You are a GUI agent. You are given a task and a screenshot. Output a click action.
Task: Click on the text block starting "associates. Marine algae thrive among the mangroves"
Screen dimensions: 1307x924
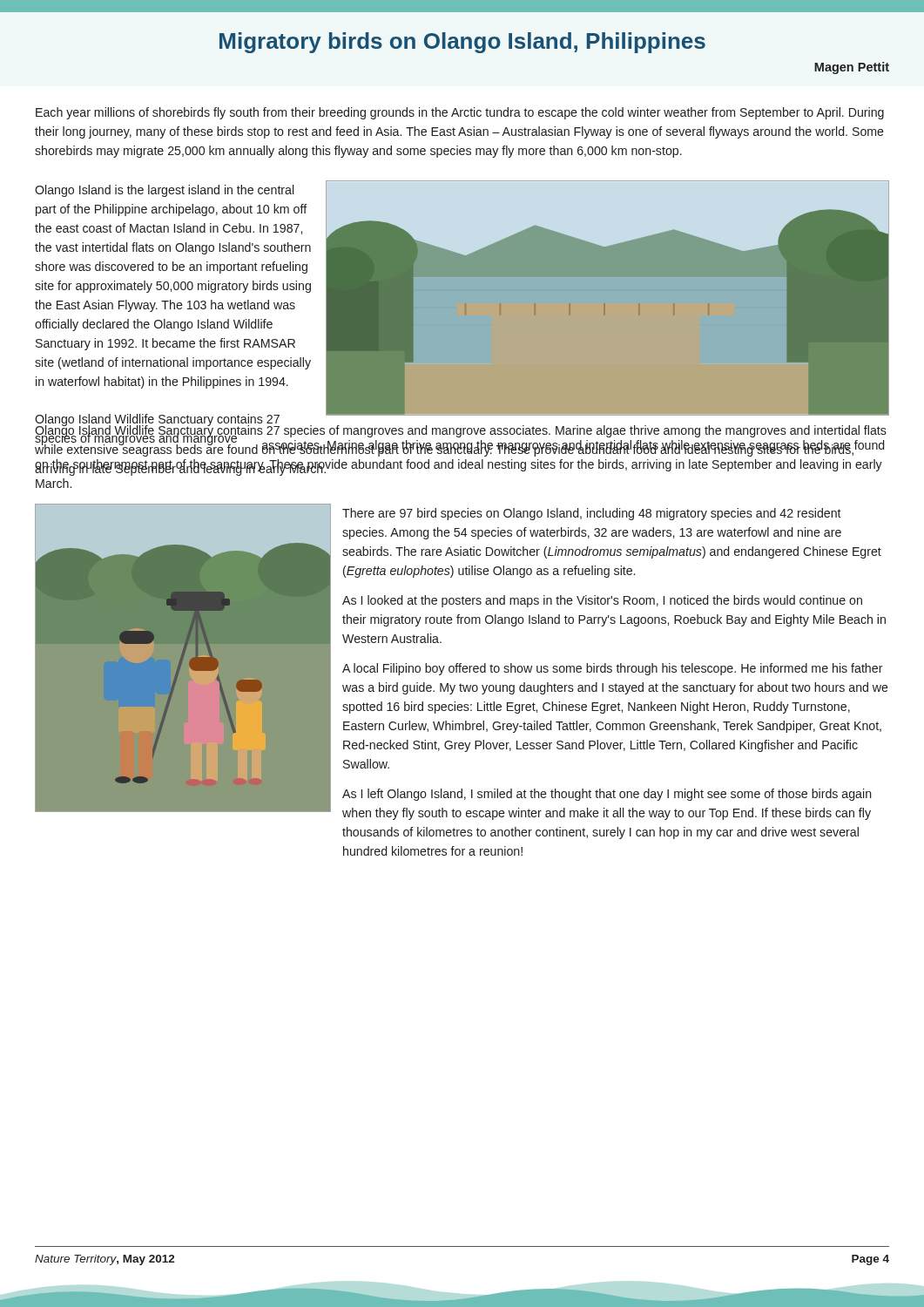(460, 464)
